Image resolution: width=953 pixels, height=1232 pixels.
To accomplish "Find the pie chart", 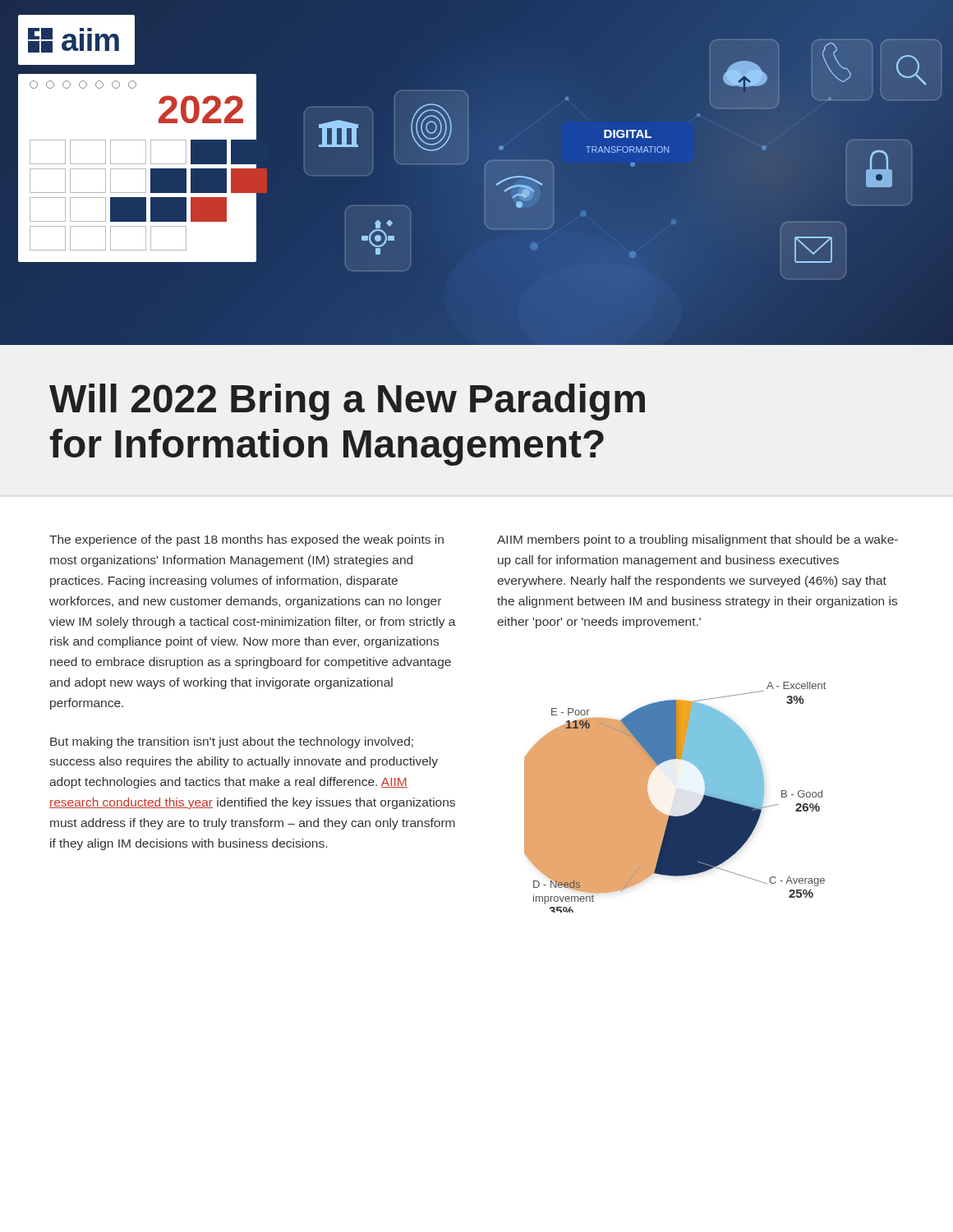I will pyautogui.click(x=700, y=781).
